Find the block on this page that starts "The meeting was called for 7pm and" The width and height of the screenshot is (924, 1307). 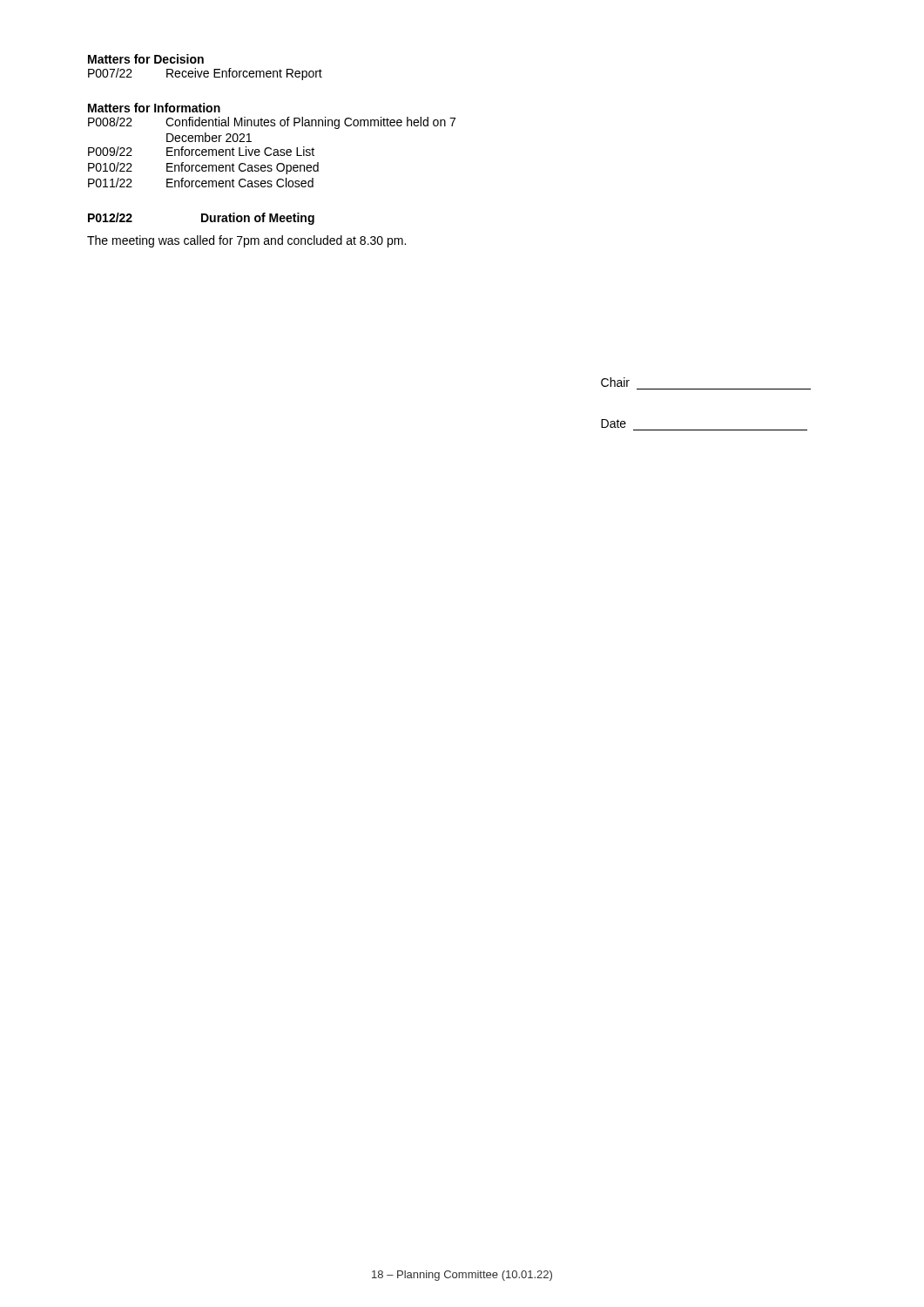click(x=247, y=240)
